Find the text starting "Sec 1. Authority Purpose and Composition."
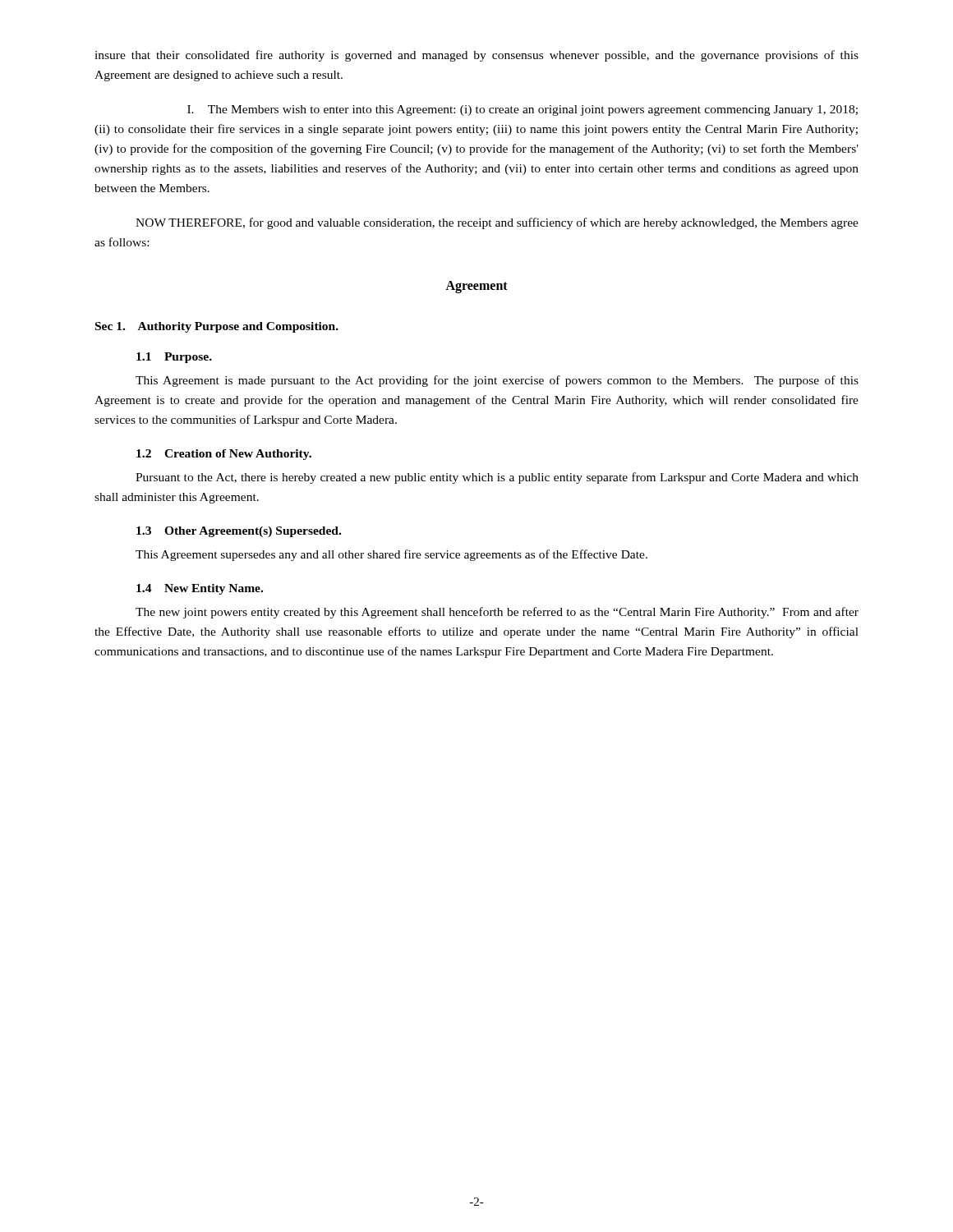953x1232 pixels. [217, 327]
